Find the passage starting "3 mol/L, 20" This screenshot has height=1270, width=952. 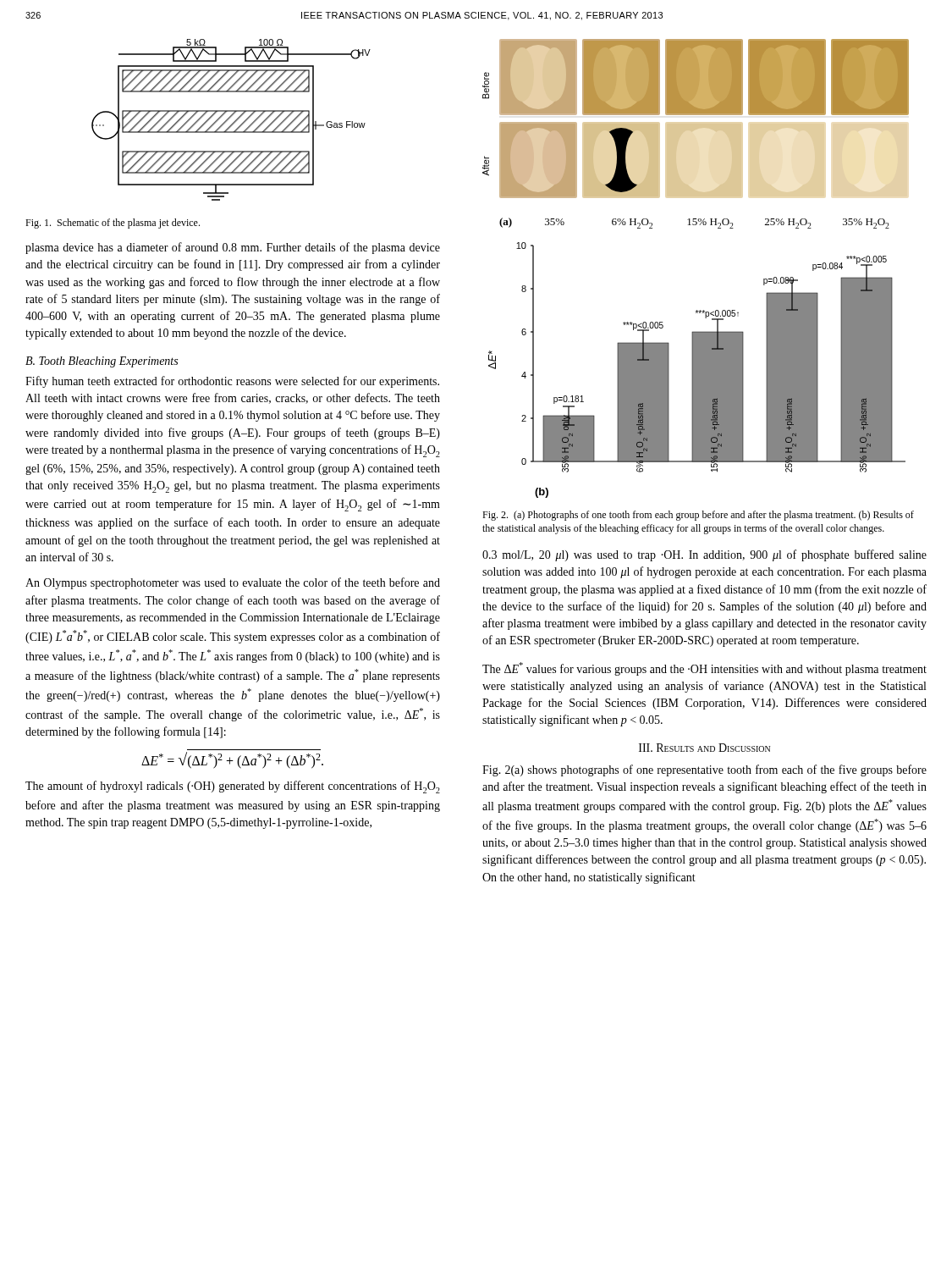(x=704, y=598)
